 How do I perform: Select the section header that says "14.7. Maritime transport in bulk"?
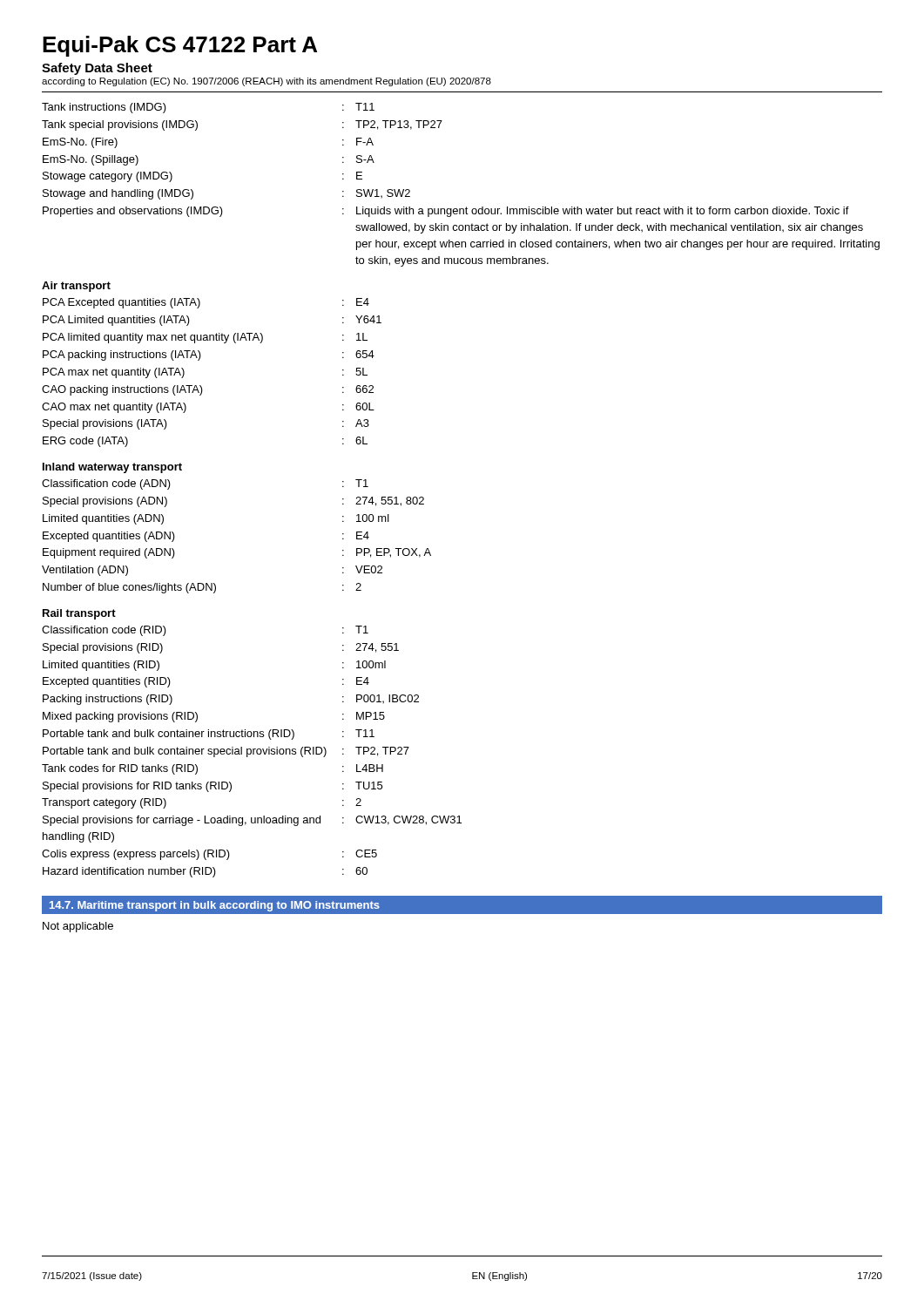pyautogui.click(x=214, y=905)
